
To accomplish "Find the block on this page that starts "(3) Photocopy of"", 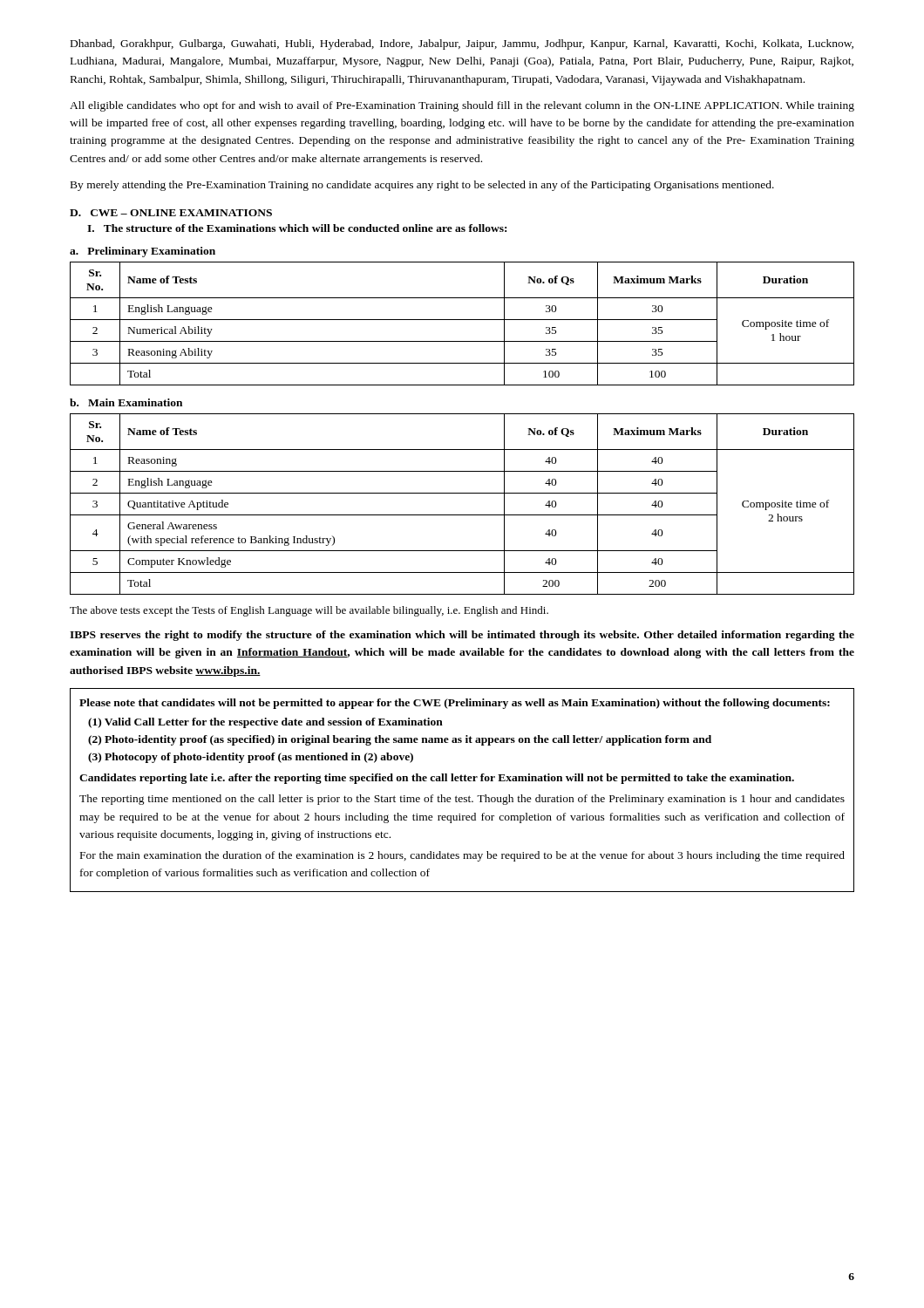I will (251, 756).
